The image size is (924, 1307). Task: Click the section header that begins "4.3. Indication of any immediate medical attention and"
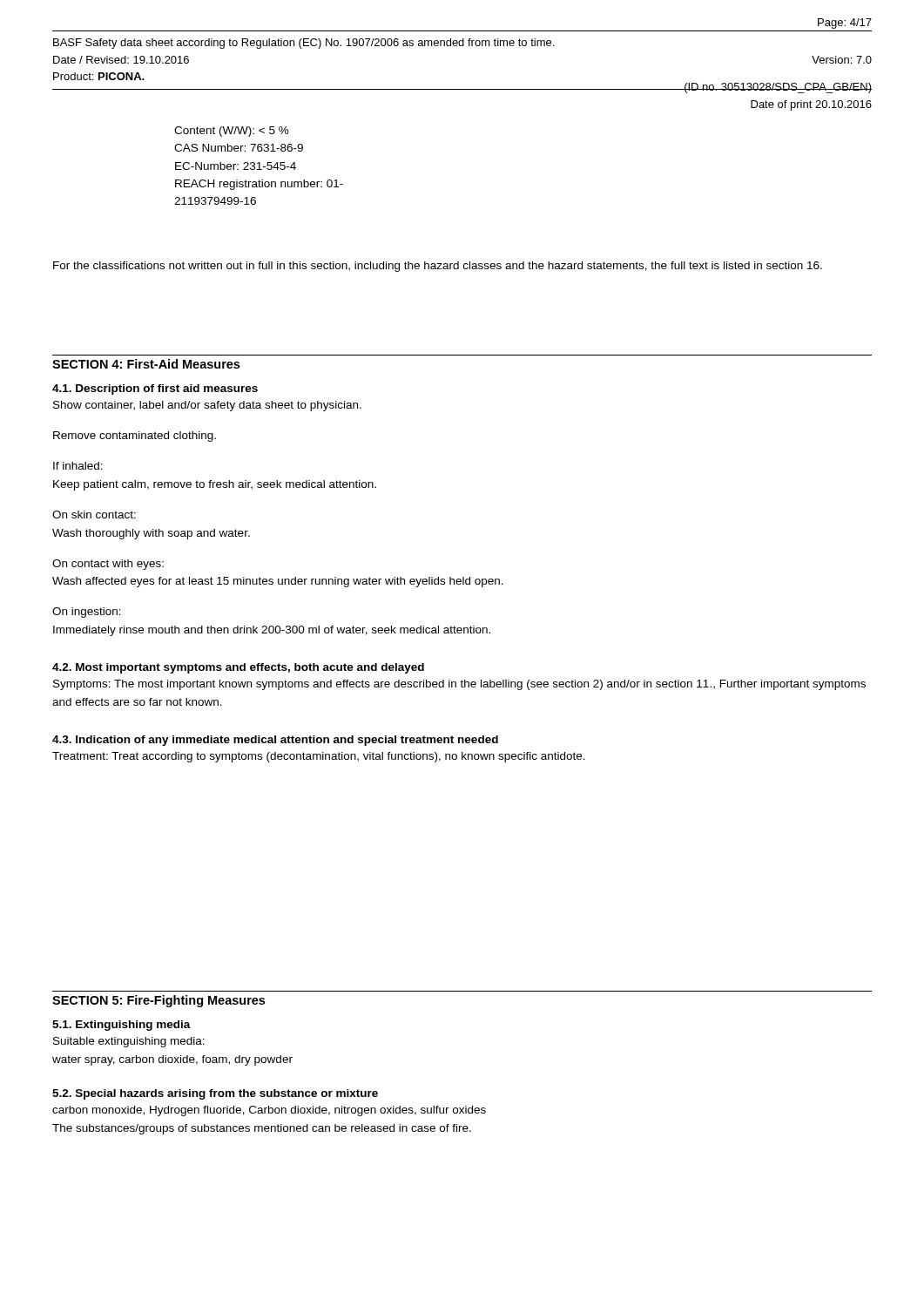(x=275, y=739)
